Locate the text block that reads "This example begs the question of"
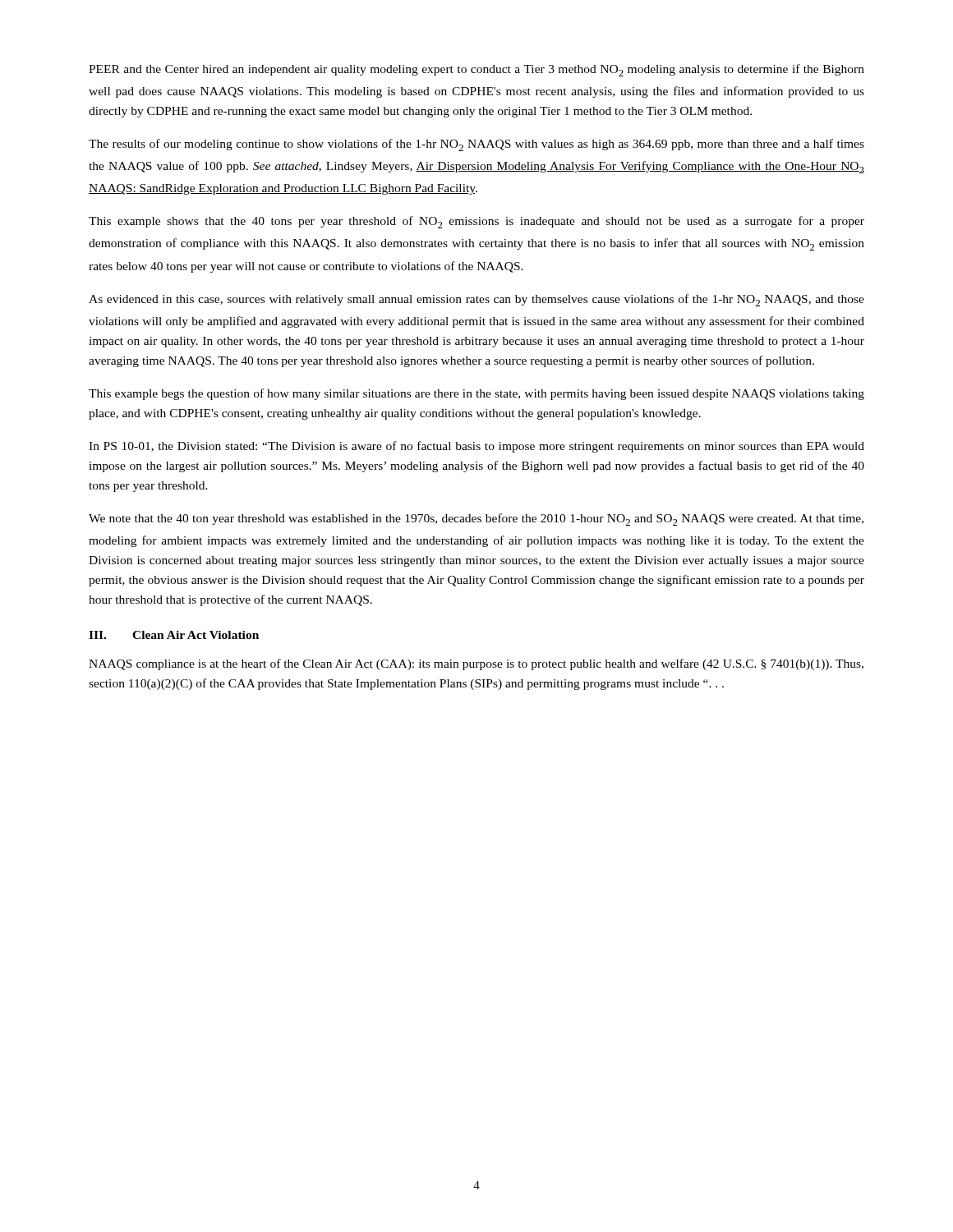This screenshot has width=953, height=1232. (x=476, y=403)
